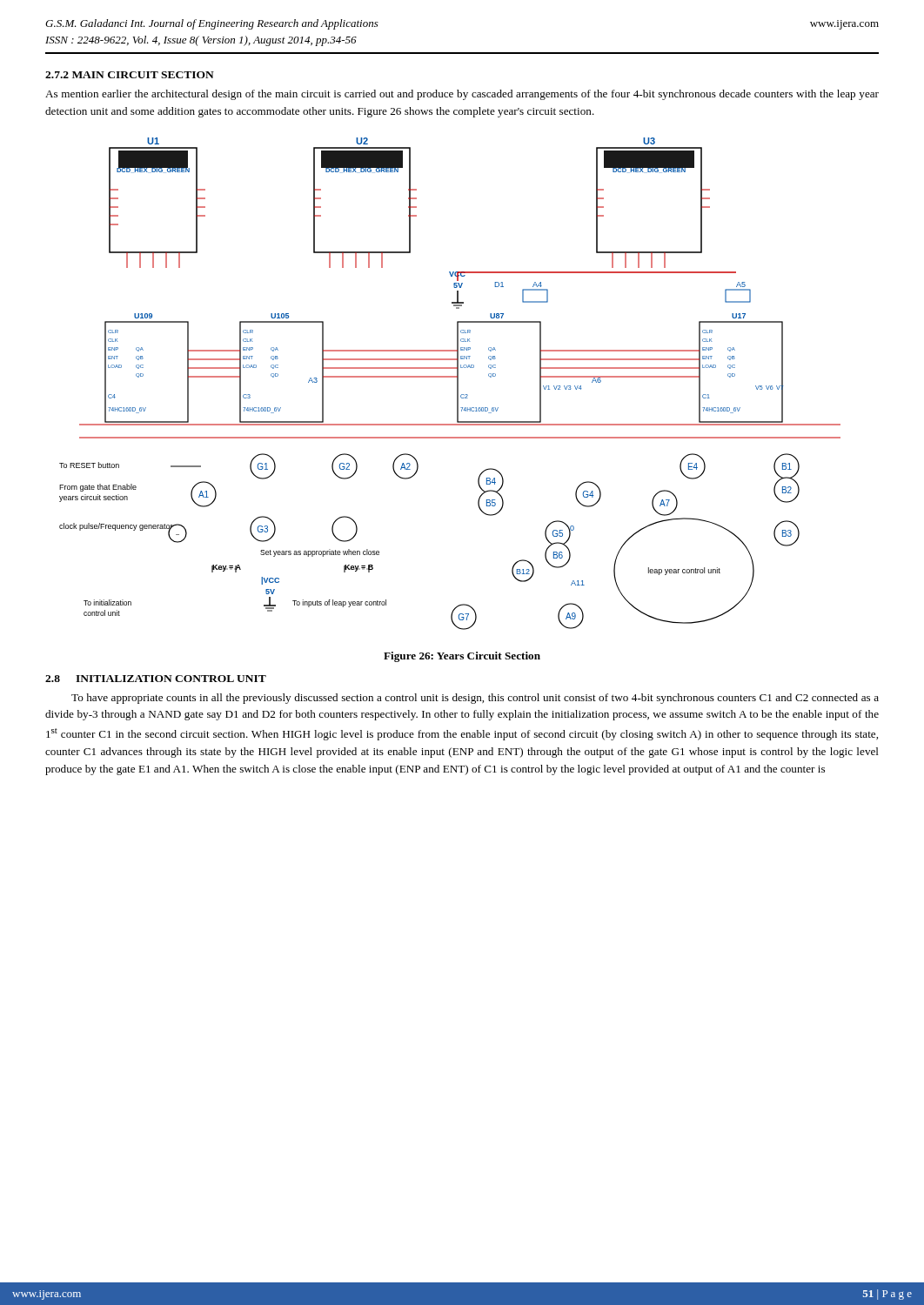This screenshot has width=924, height=1305.
Task: Click on the element starting "To have appropriate counts in"
Action: point(462,733)
